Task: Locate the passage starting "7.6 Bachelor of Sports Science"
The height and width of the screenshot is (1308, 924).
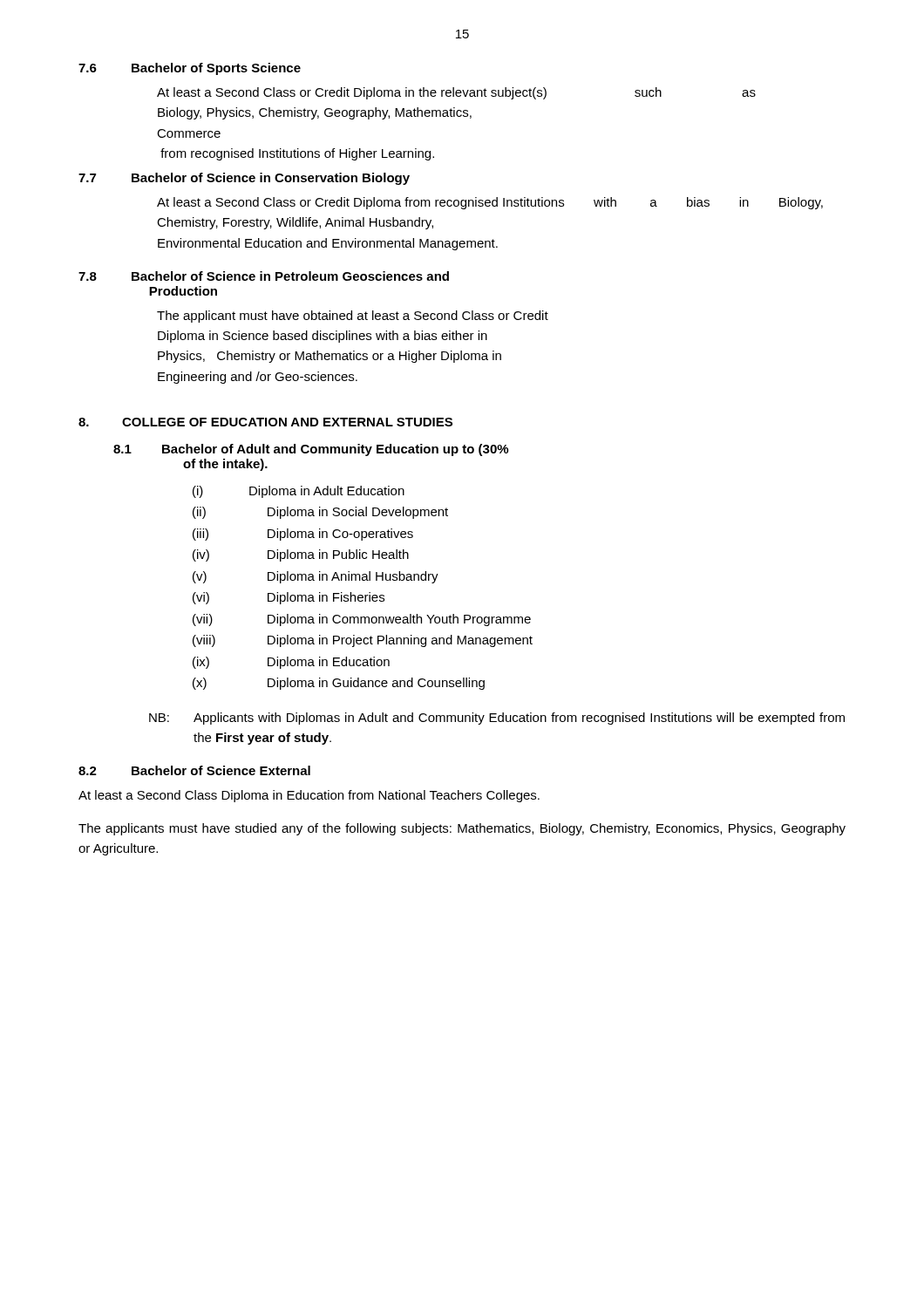Action: pos(190,68)
